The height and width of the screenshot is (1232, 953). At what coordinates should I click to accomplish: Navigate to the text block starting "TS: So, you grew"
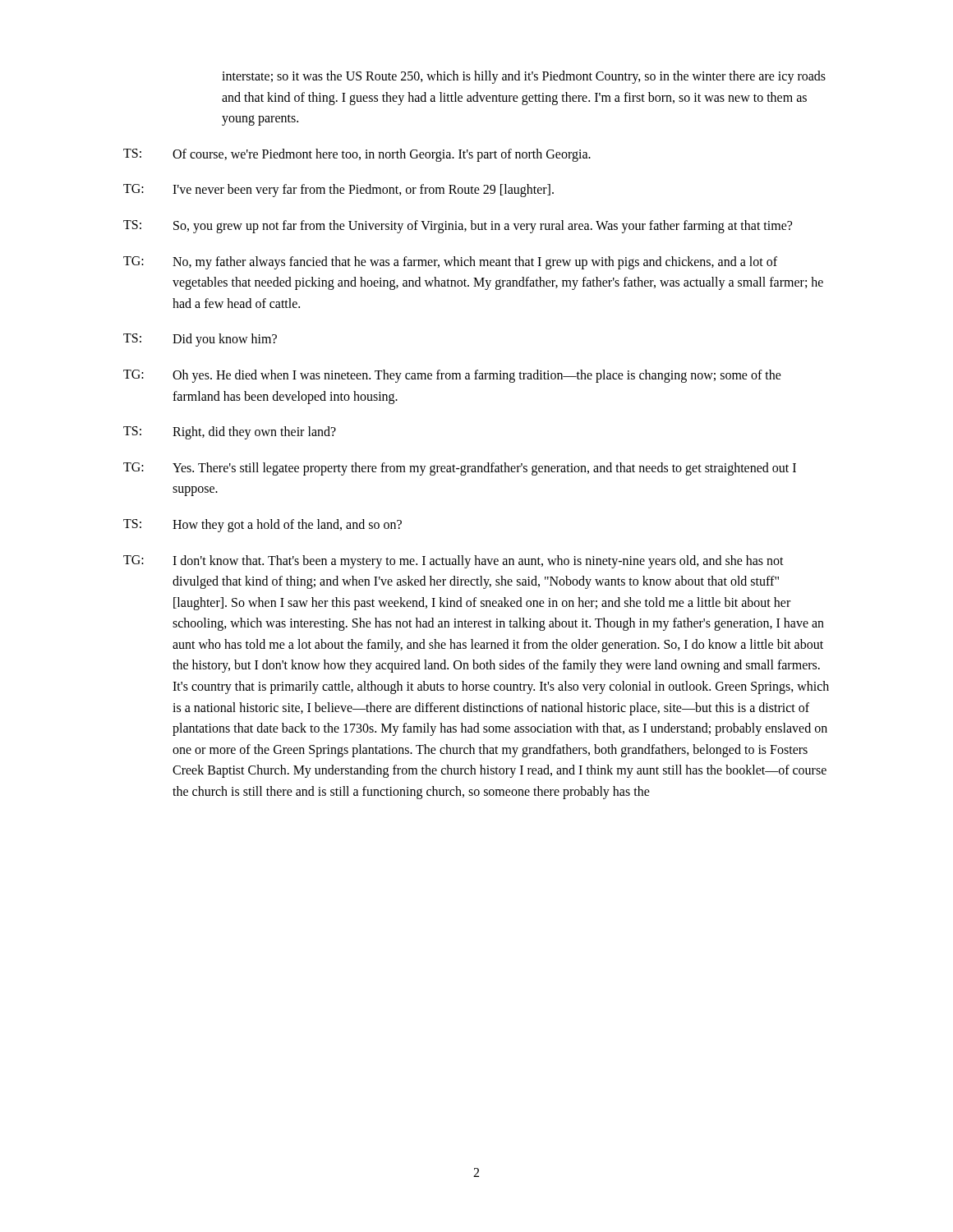[476, 226]
